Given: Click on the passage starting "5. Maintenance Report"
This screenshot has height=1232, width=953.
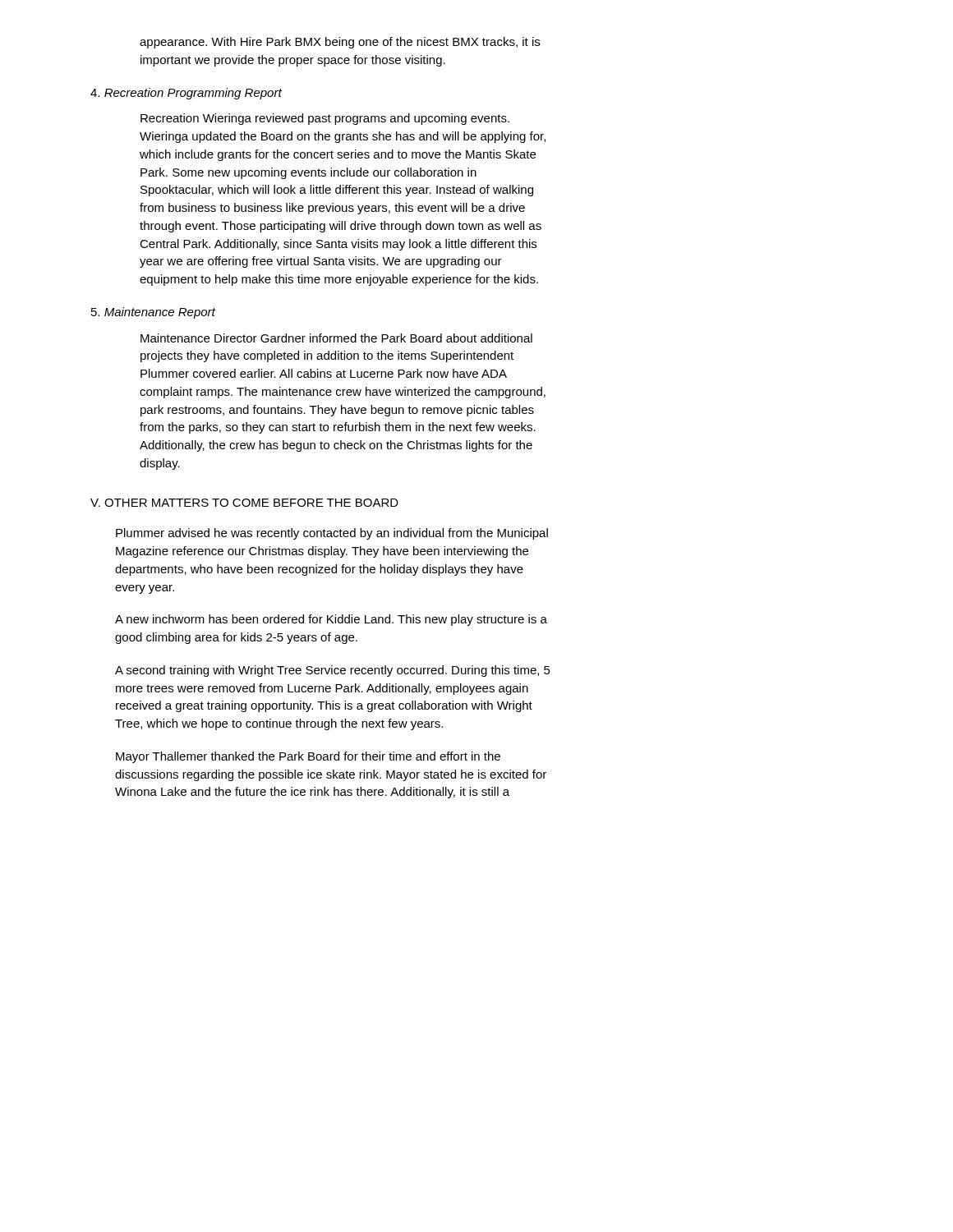Looking at the screenshot, I should click(x=153, y=312).
